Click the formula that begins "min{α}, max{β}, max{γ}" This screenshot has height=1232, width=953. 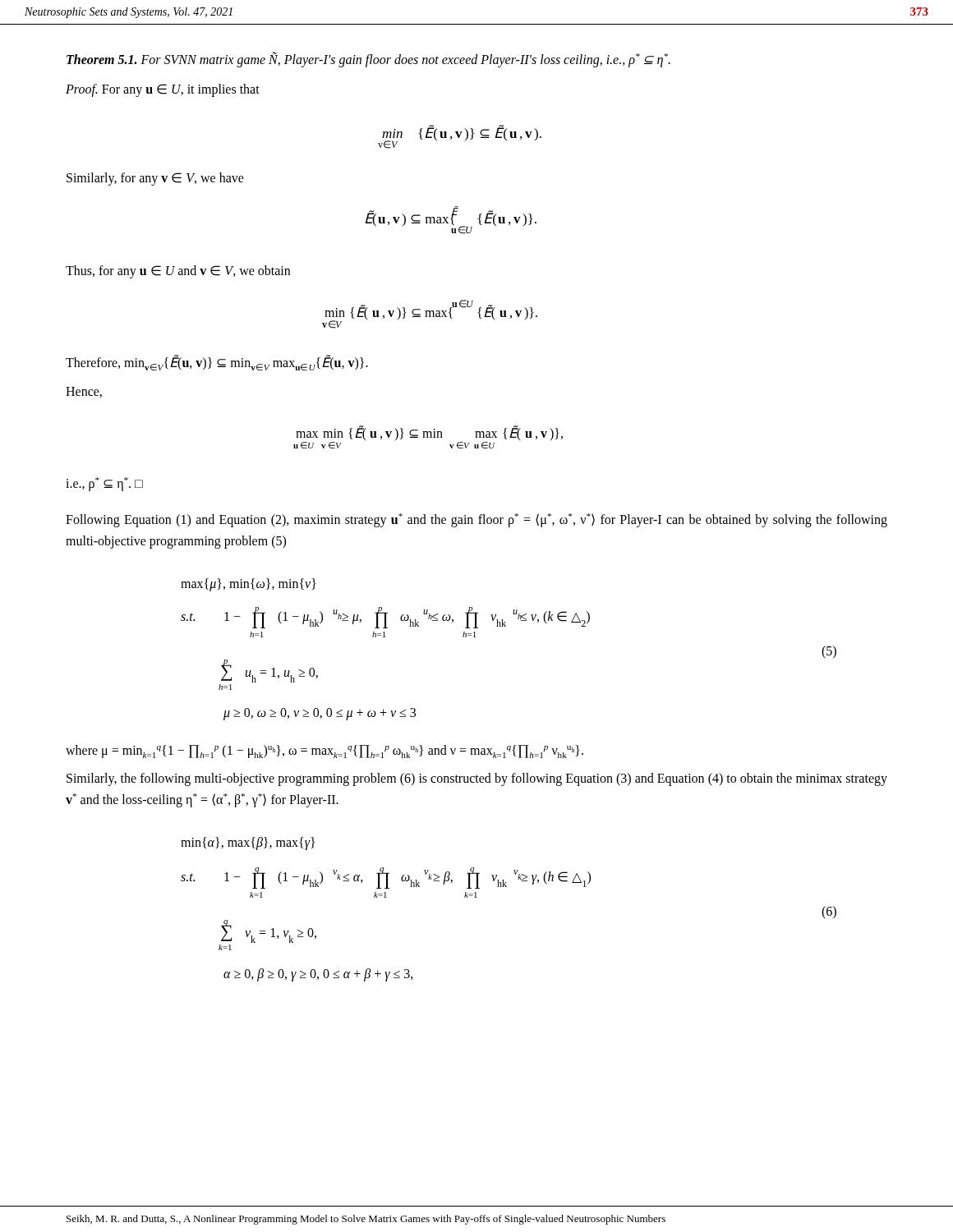pyautogui.click(x=248, y=844)
